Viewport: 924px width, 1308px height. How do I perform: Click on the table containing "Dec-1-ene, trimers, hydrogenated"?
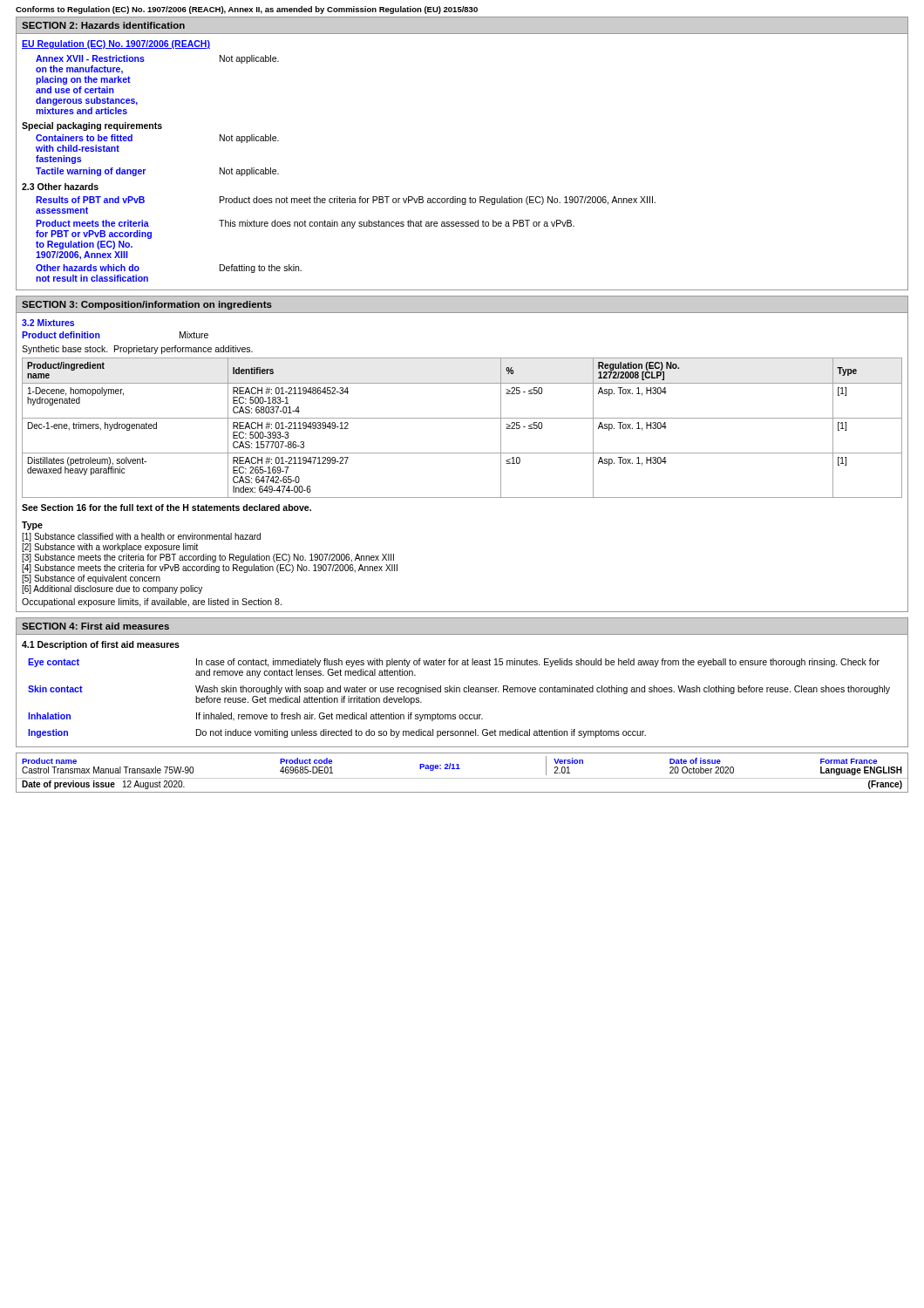click(462, 428)
